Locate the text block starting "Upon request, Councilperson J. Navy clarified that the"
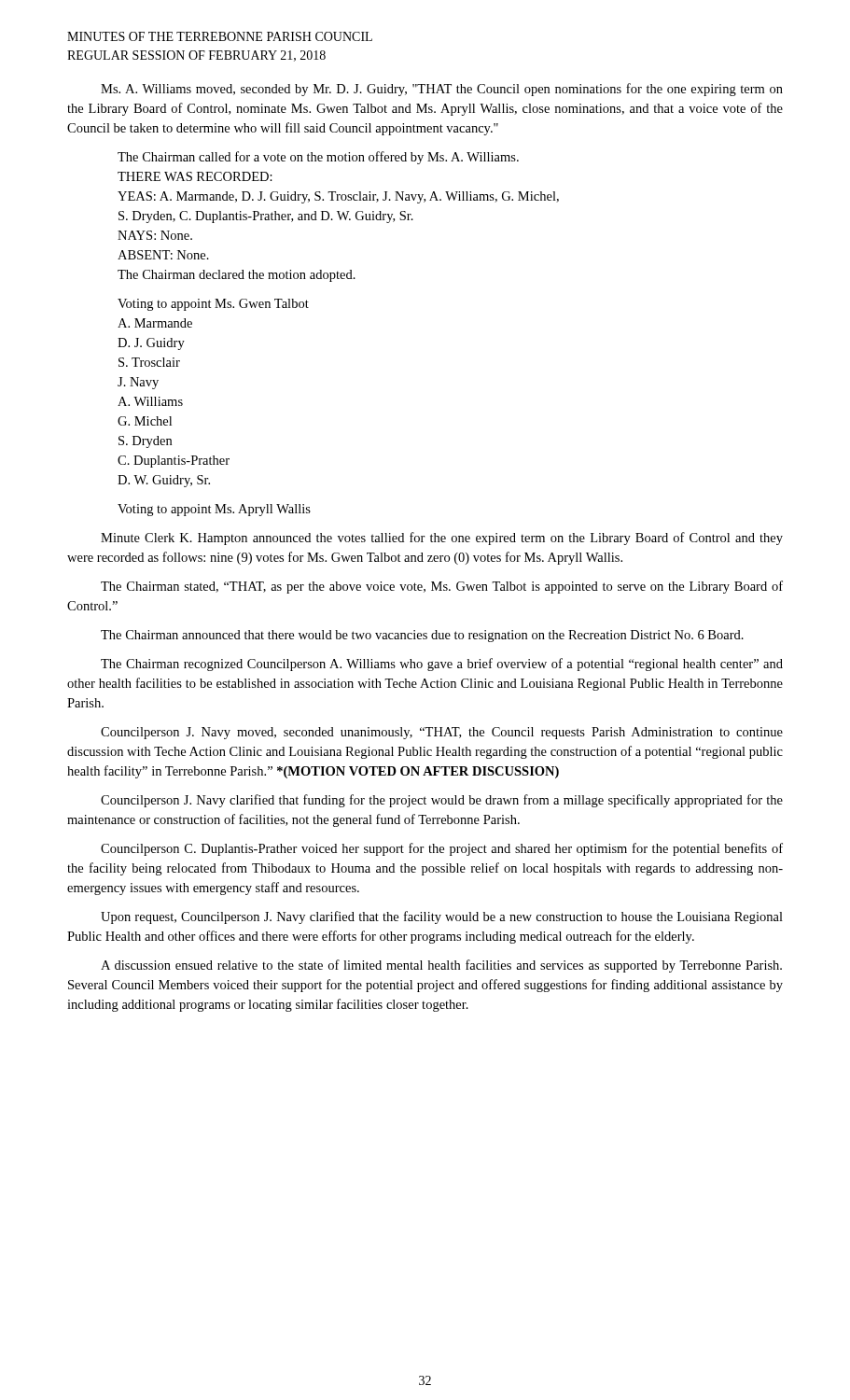The image size is (850, 1400). [x=425, y=927]
